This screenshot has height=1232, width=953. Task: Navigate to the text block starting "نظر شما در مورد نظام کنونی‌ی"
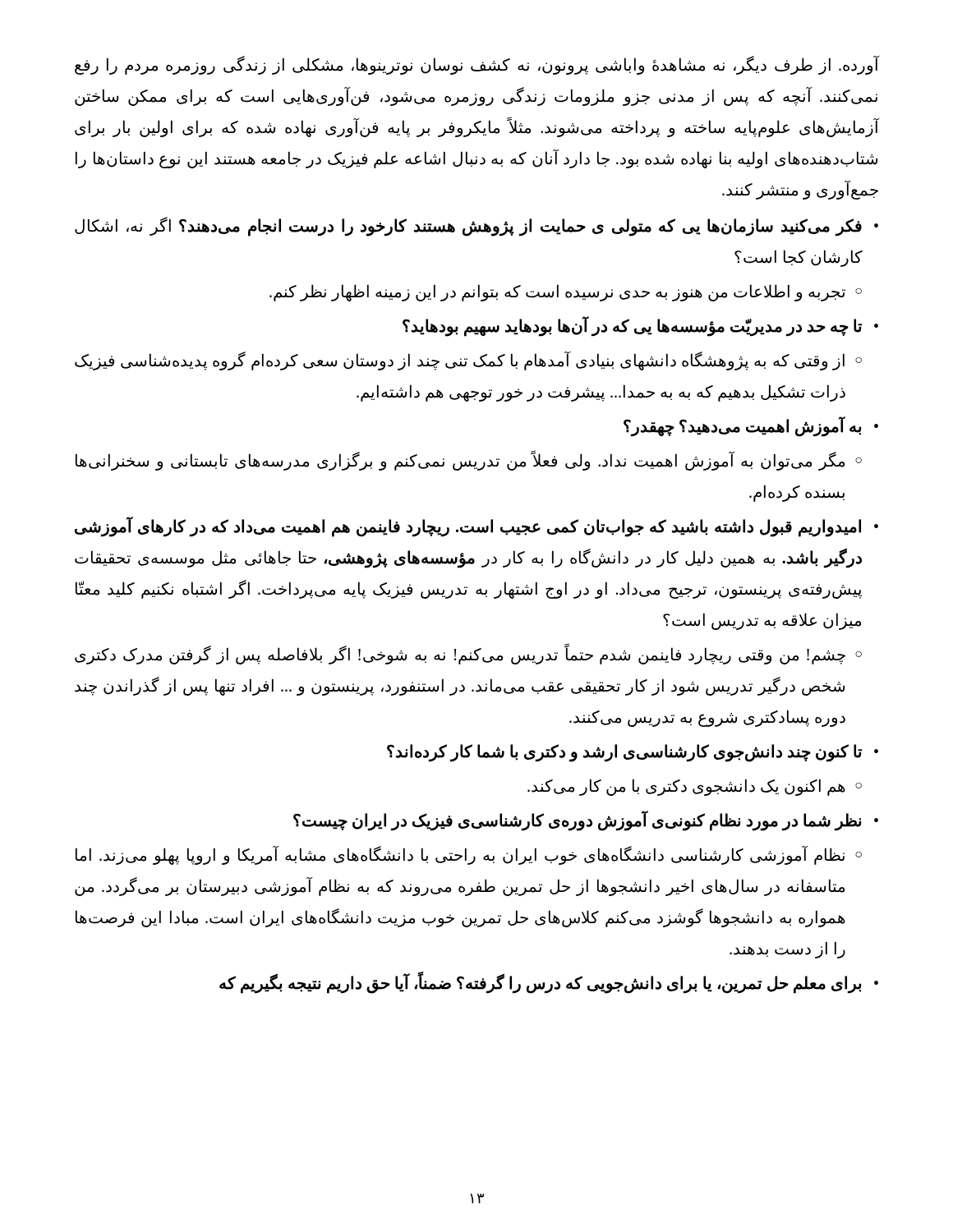pos(578,821)
